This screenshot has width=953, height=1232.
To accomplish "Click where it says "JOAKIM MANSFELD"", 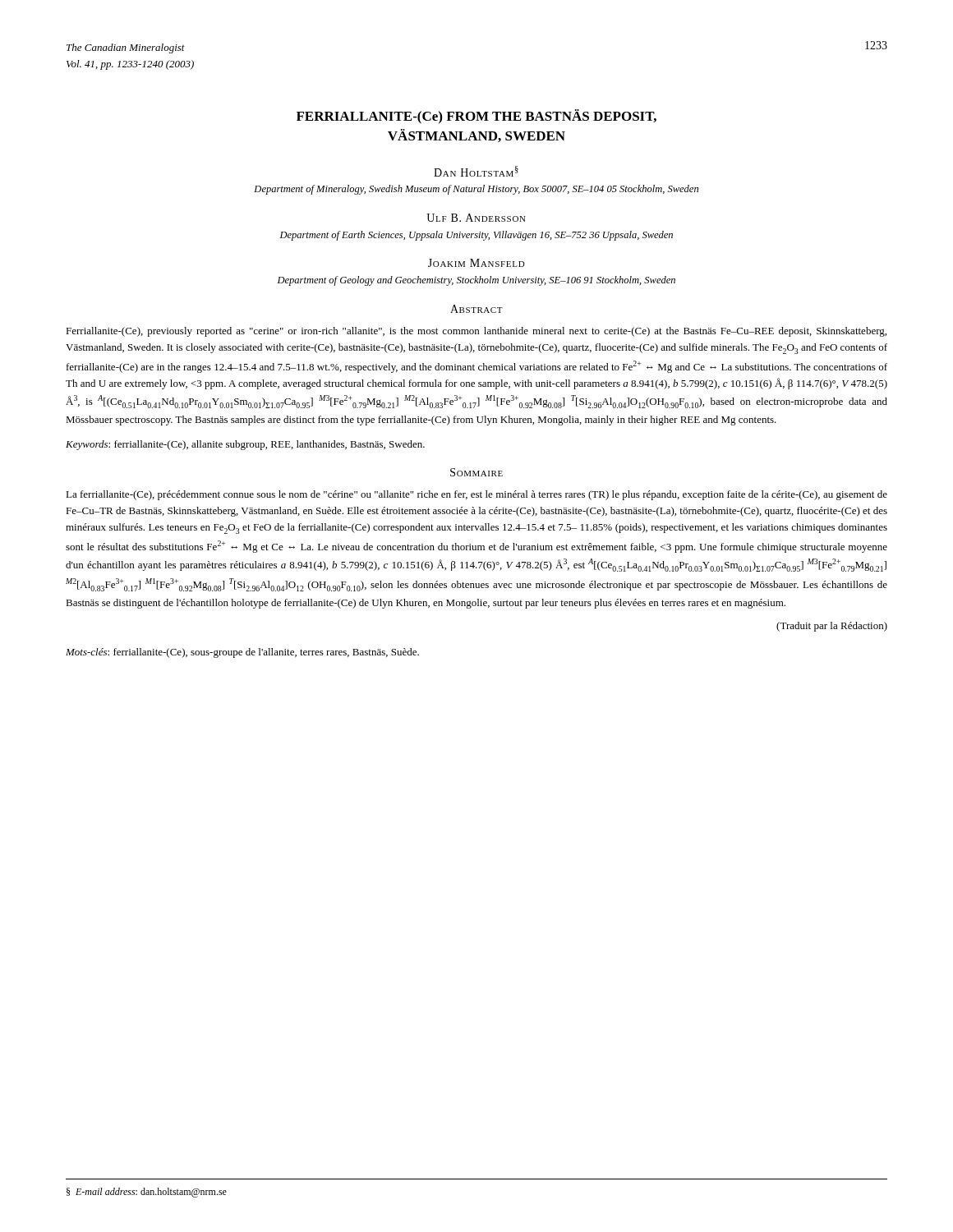I will tap(476, 263).
